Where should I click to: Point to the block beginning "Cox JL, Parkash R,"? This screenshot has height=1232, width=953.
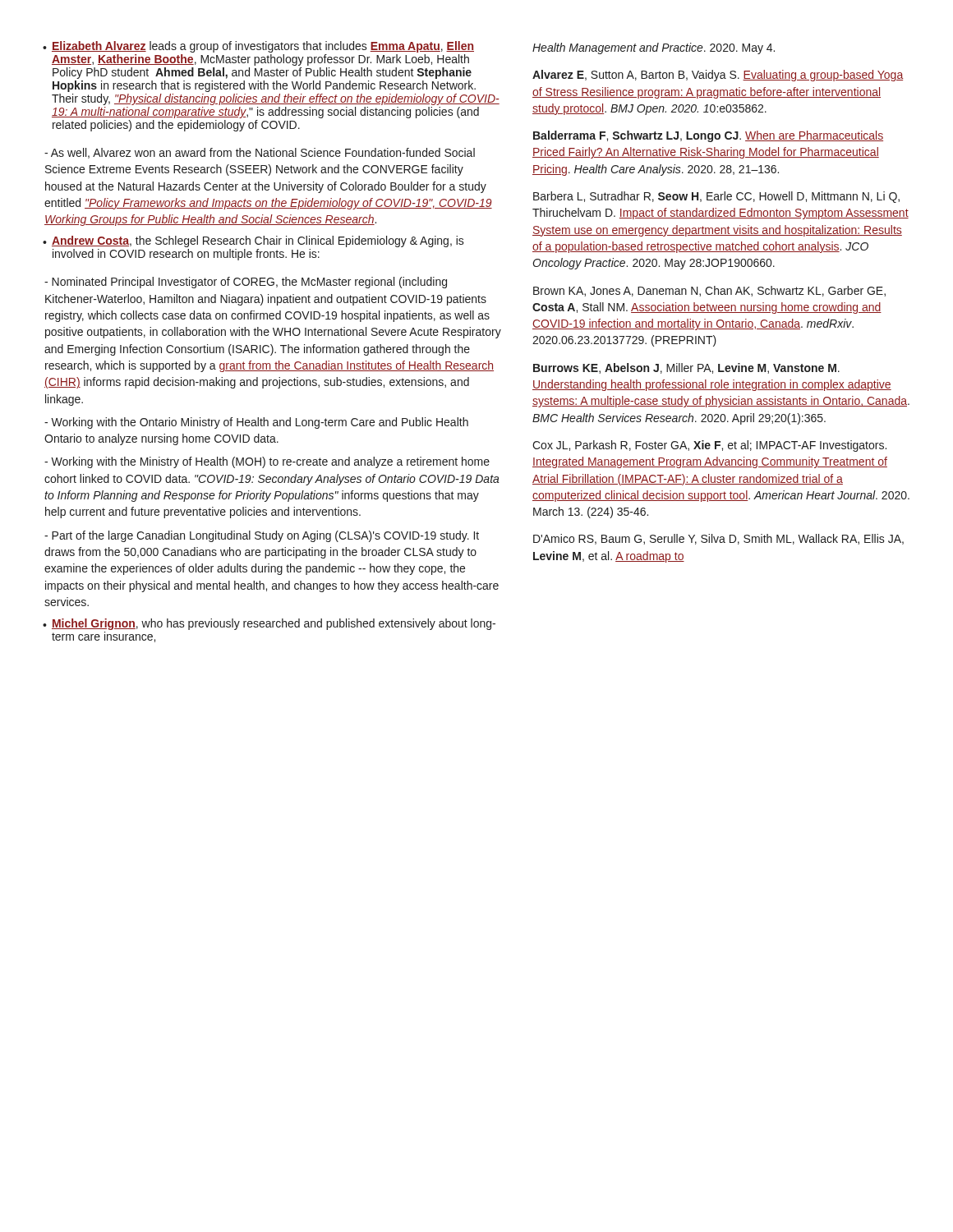[x=721, y=479]
